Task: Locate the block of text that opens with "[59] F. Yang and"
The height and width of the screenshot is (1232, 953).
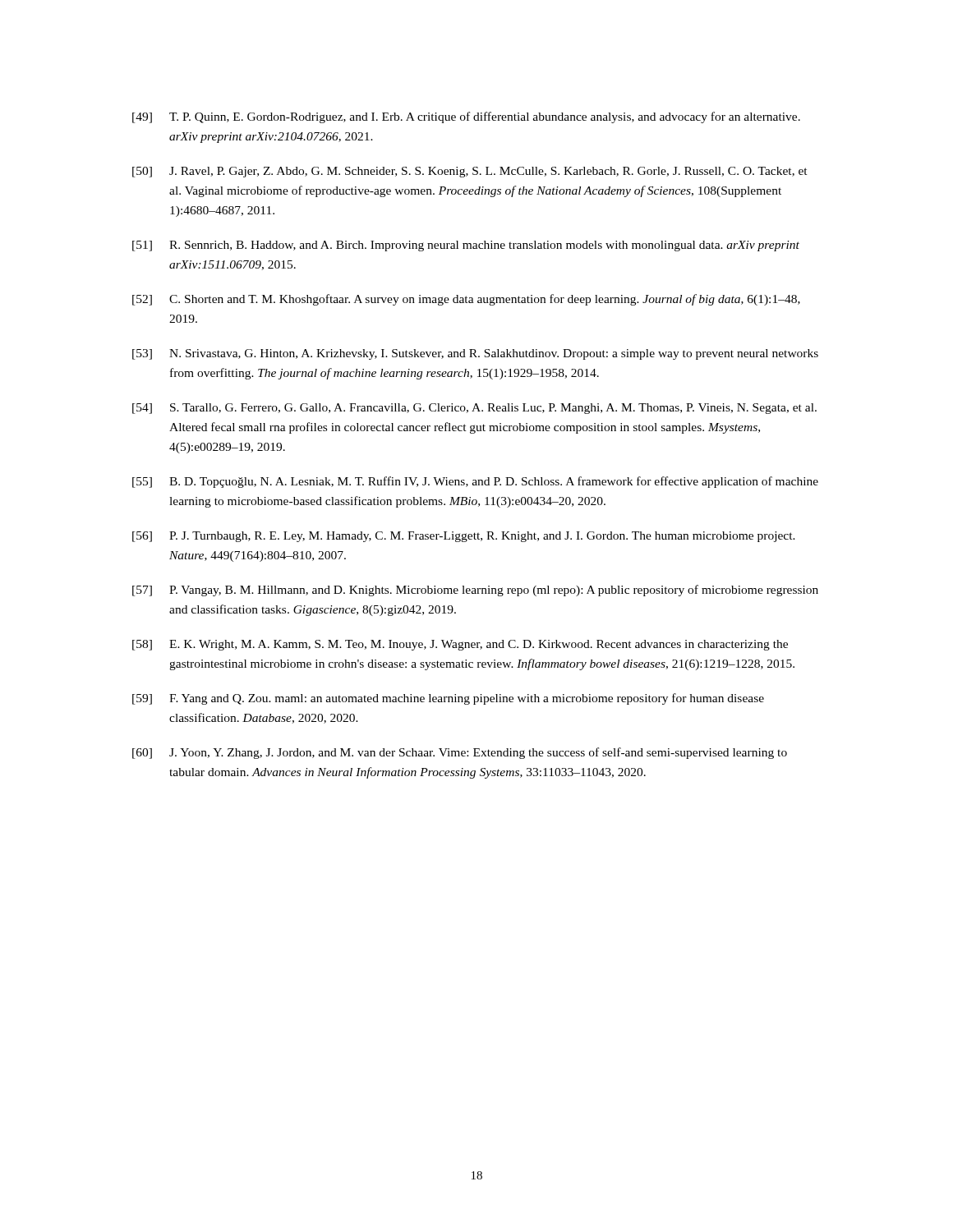Action: [x=476, y=708]
